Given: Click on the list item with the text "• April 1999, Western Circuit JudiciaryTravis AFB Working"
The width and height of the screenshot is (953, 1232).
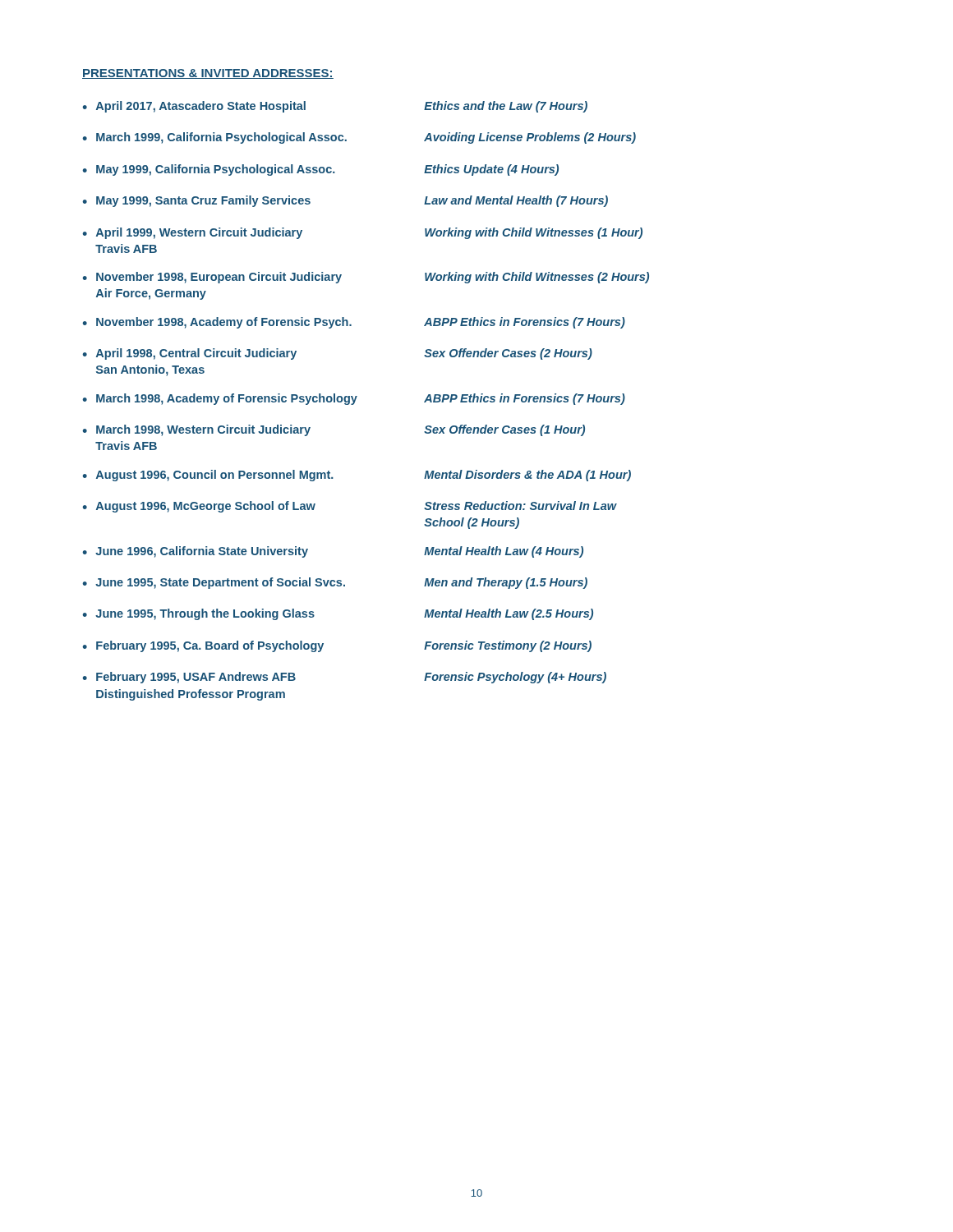Looking at the screenshot, I should [x=485, y=241].
